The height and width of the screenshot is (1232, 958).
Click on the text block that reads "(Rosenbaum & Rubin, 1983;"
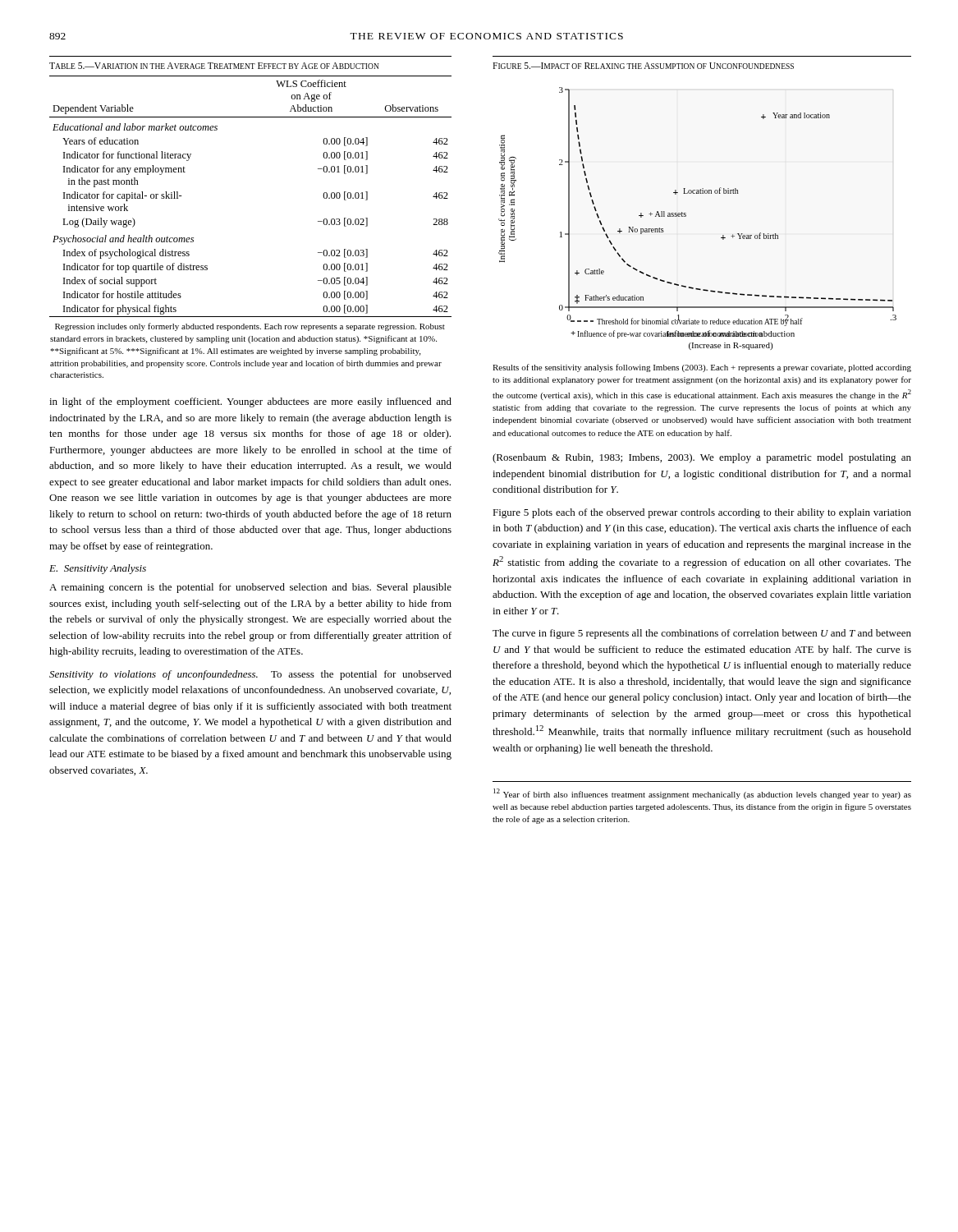tap(702, 473)
